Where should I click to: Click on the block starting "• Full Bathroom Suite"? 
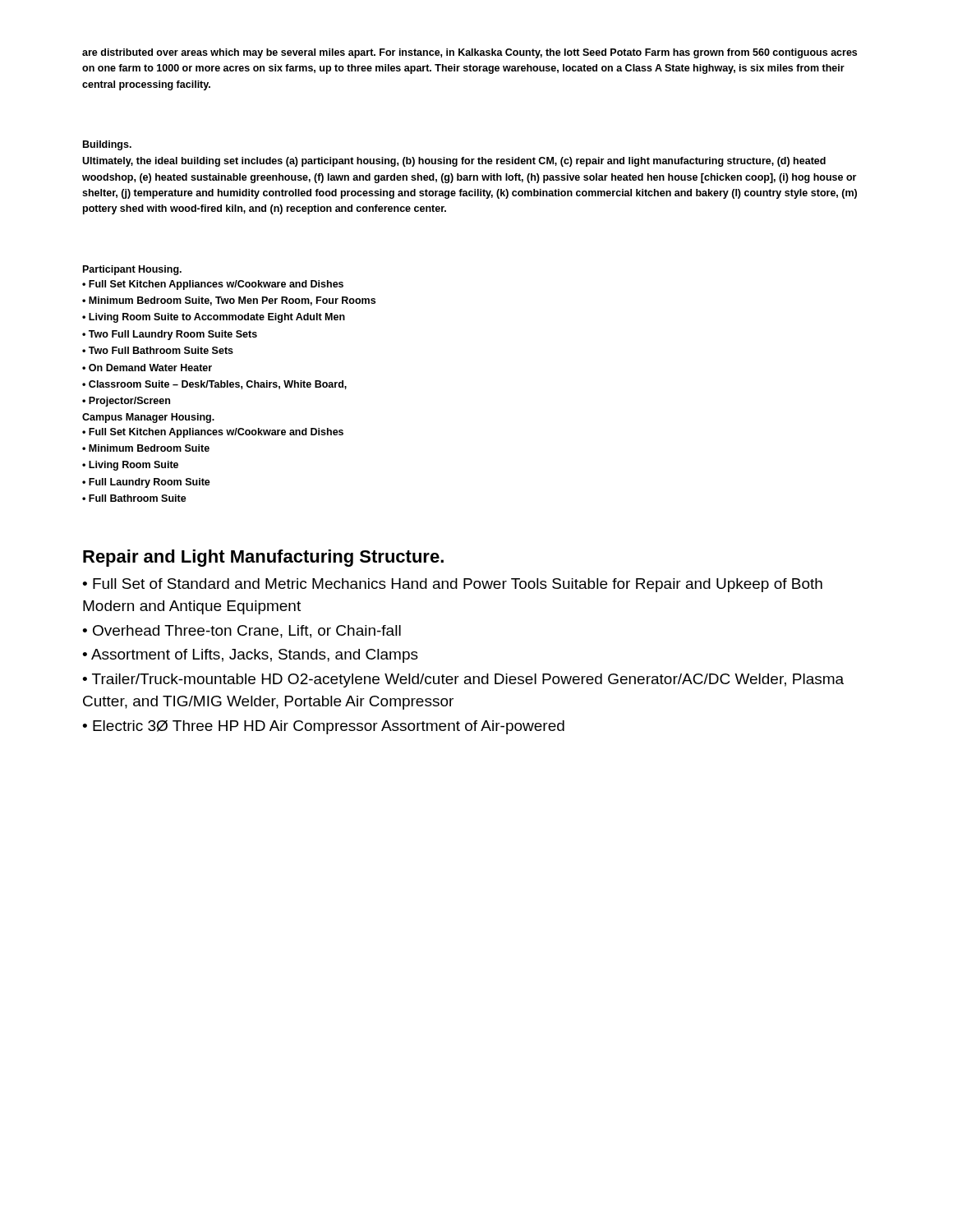[x=134, y=499]
